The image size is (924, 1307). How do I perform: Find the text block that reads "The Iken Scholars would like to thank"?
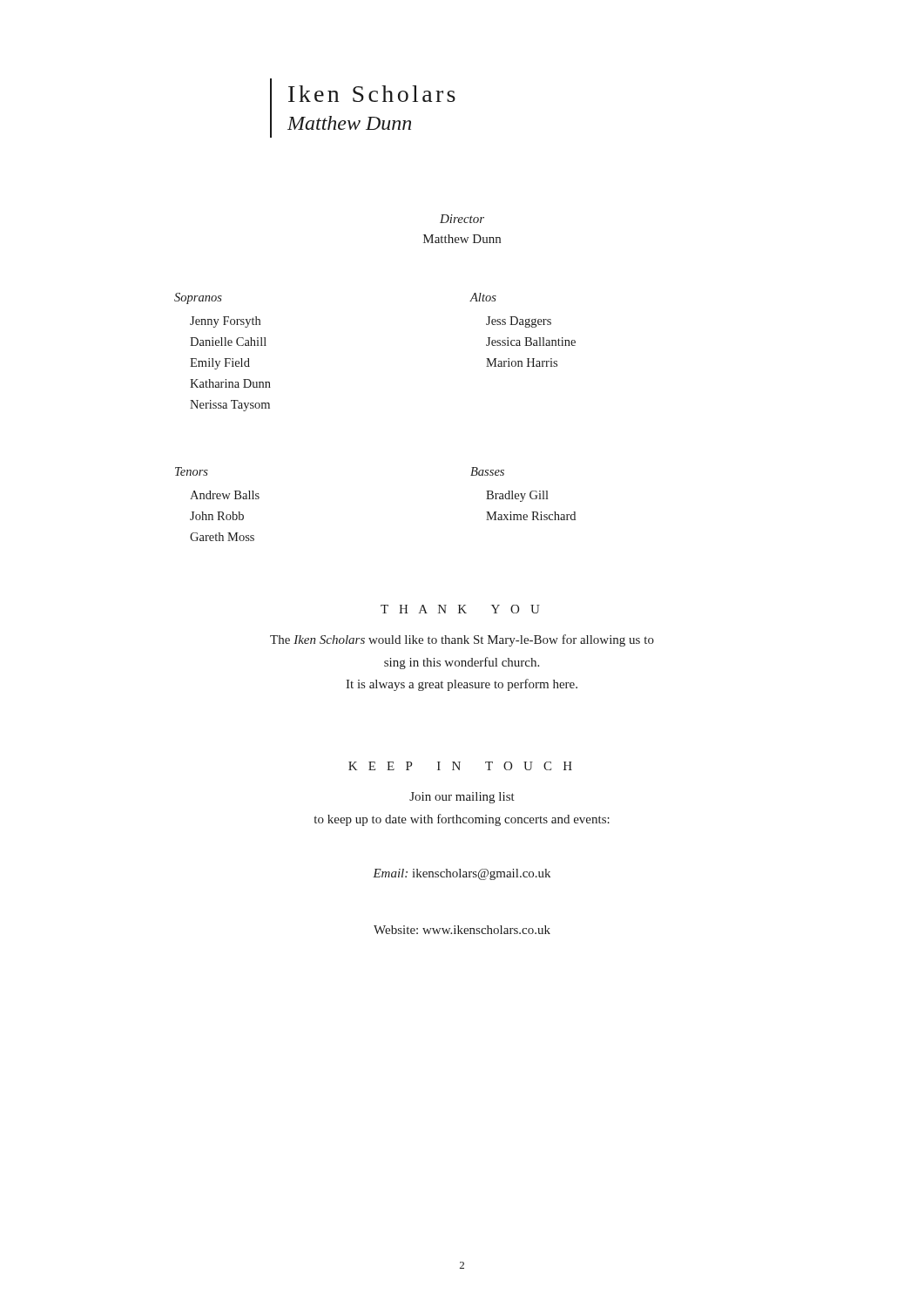pos(462,662)
